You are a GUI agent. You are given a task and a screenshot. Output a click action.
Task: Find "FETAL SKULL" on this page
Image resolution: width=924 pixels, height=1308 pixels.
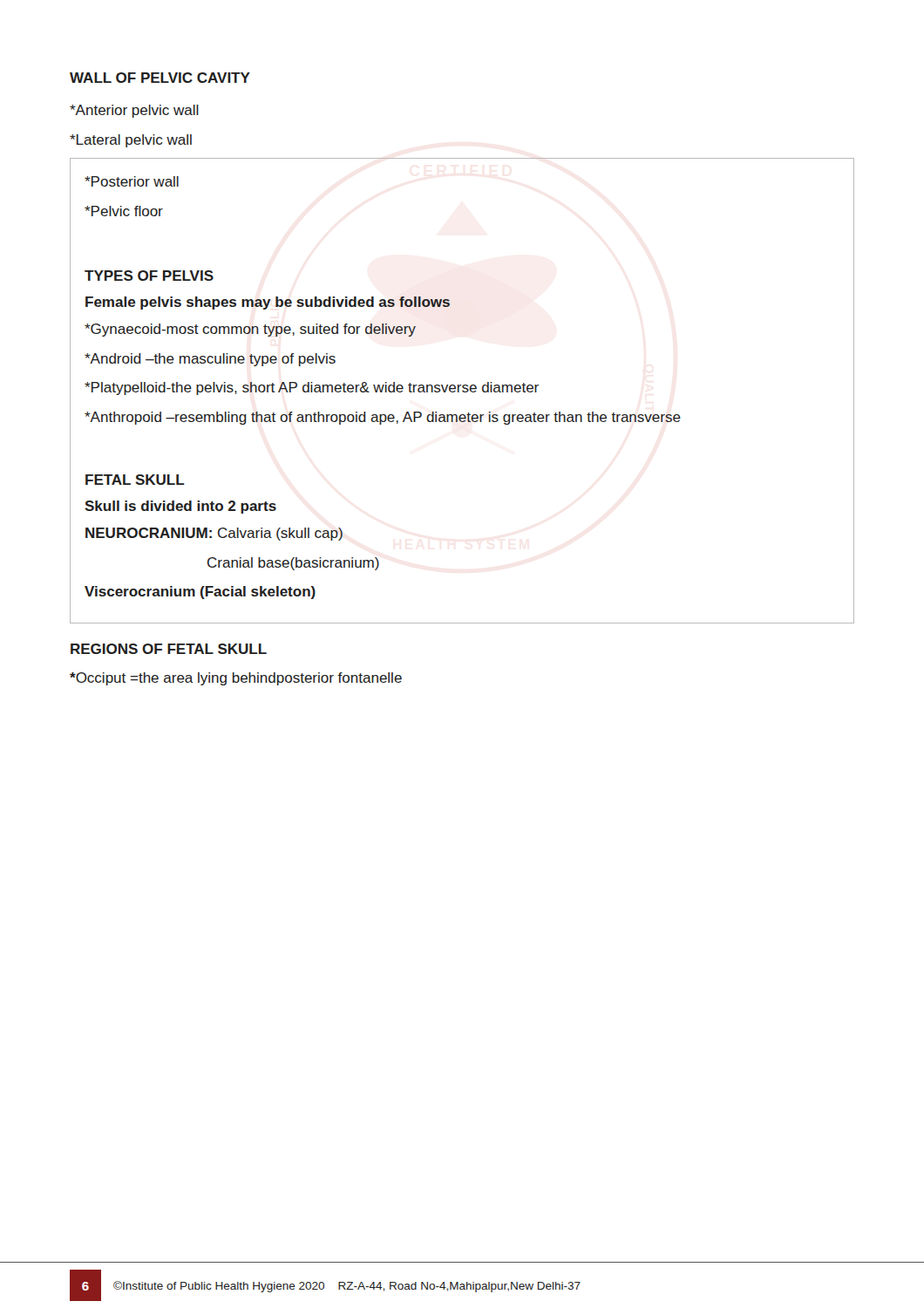pyautogui.click(x=134, y=480)
